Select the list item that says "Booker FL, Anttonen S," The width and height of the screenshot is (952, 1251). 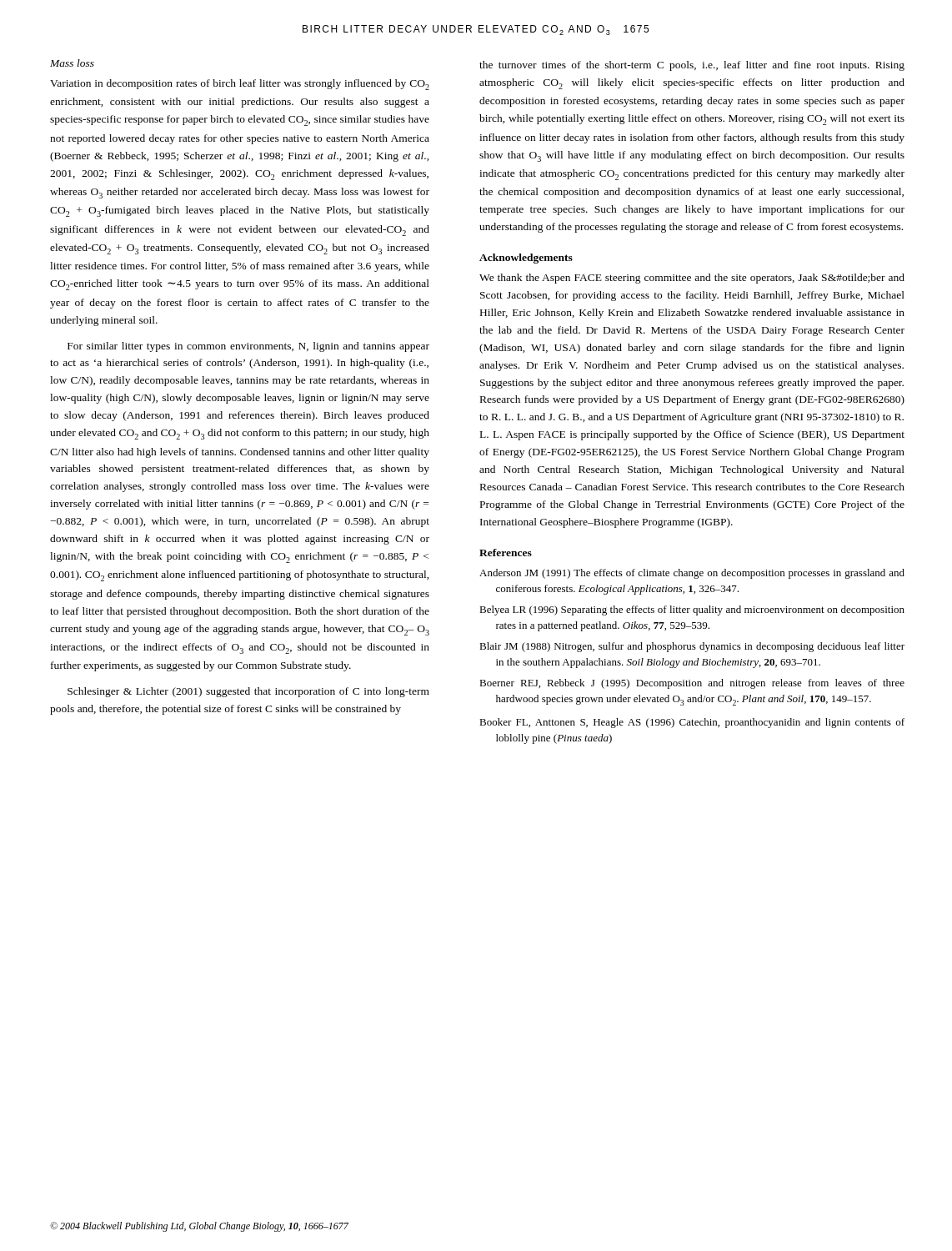(x=692, y=730)
